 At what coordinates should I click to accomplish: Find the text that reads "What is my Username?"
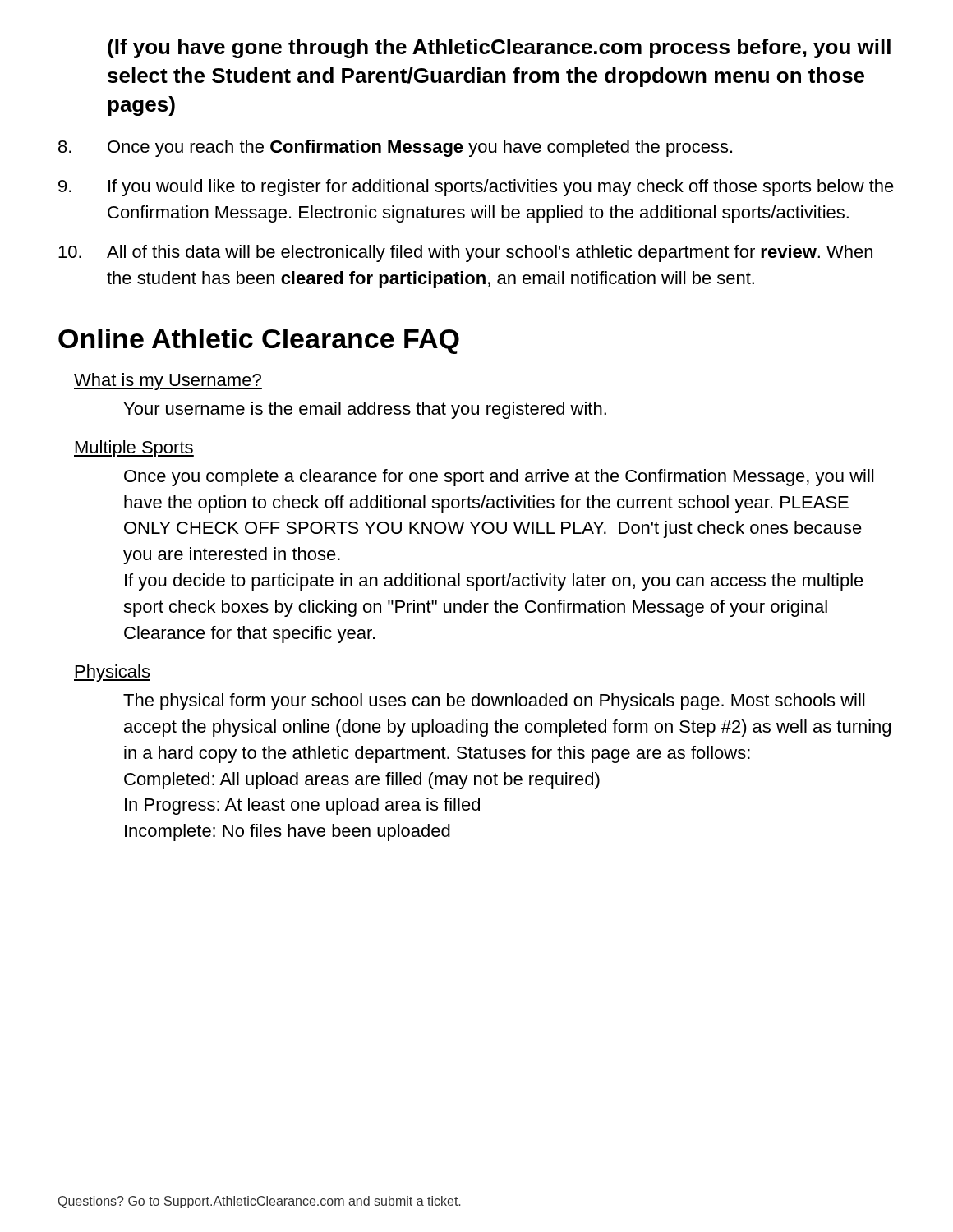click(x=168, y=380)
